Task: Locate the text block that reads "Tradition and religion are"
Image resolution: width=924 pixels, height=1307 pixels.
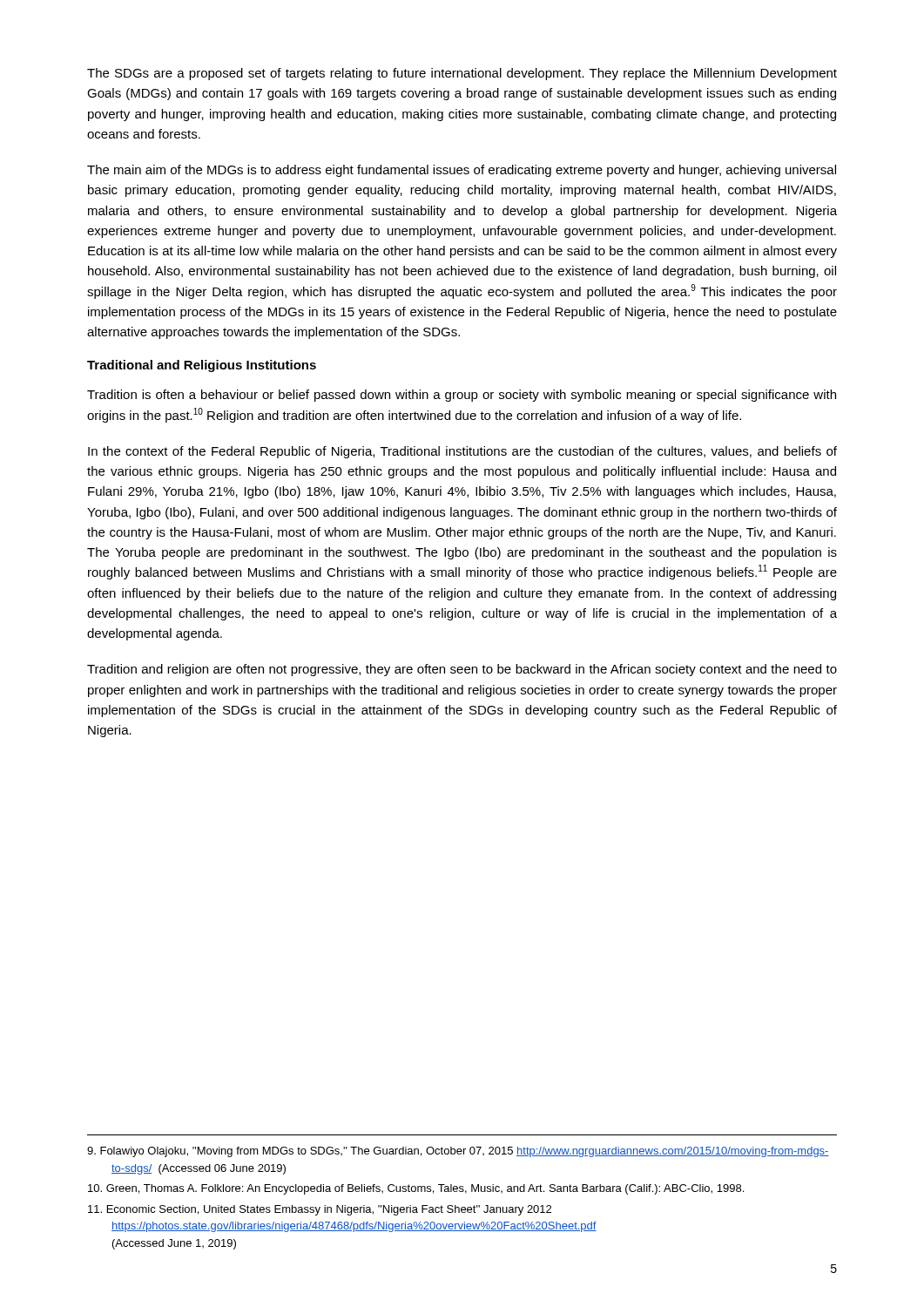Action: coord(462,699)
